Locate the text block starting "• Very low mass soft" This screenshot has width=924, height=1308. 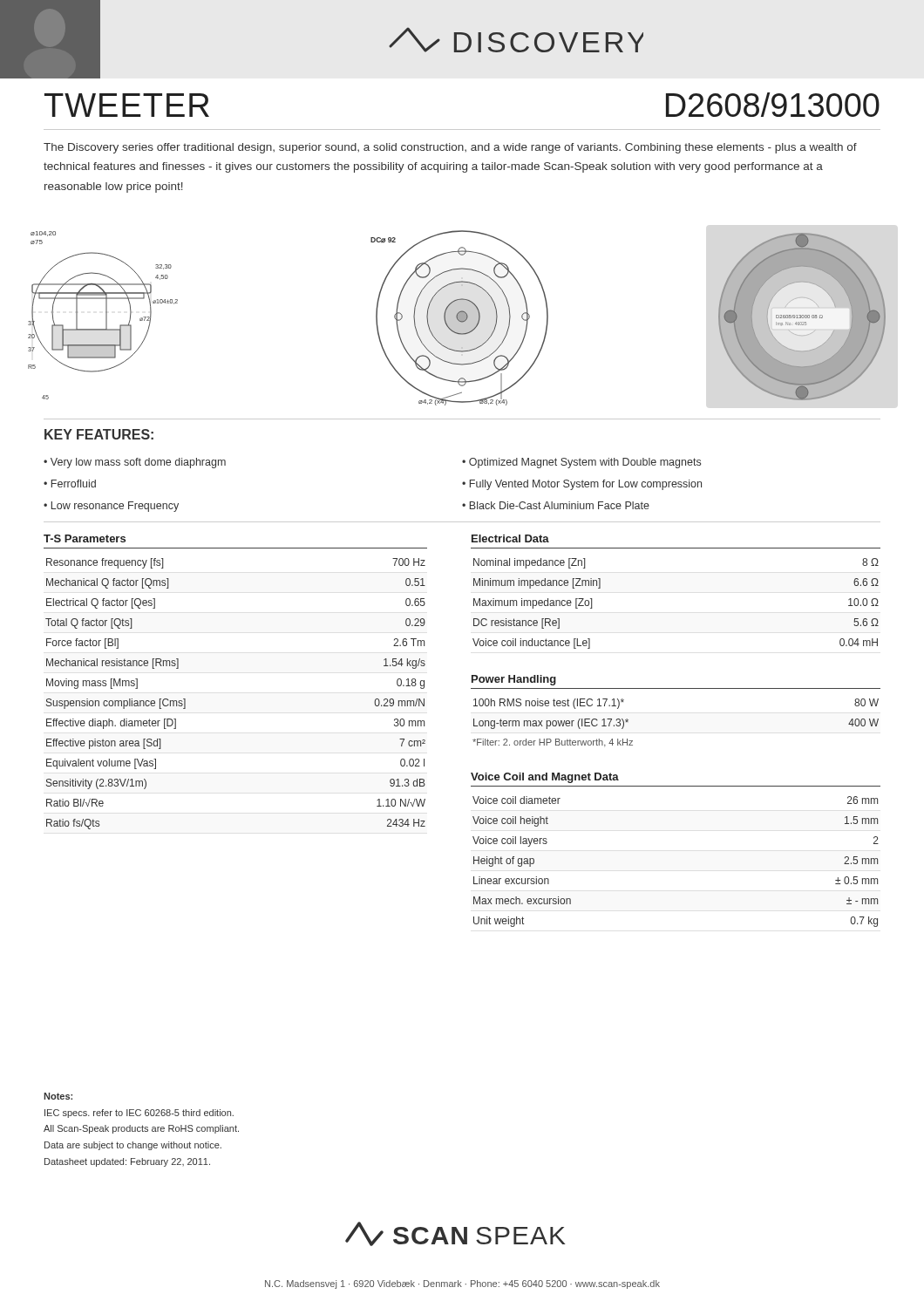135,462
